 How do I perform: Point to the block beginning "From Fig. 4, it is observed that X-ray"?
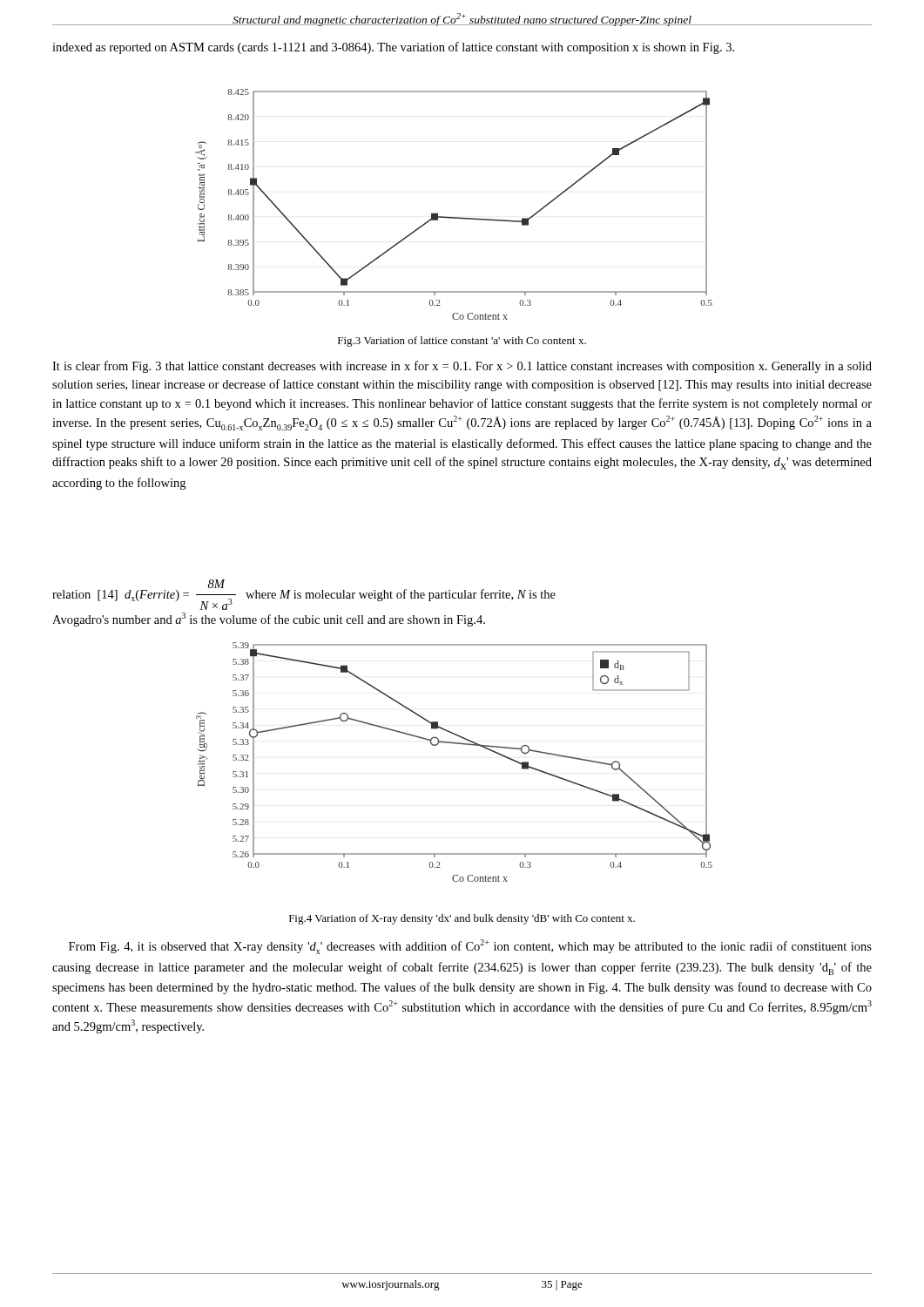point(462,985)
